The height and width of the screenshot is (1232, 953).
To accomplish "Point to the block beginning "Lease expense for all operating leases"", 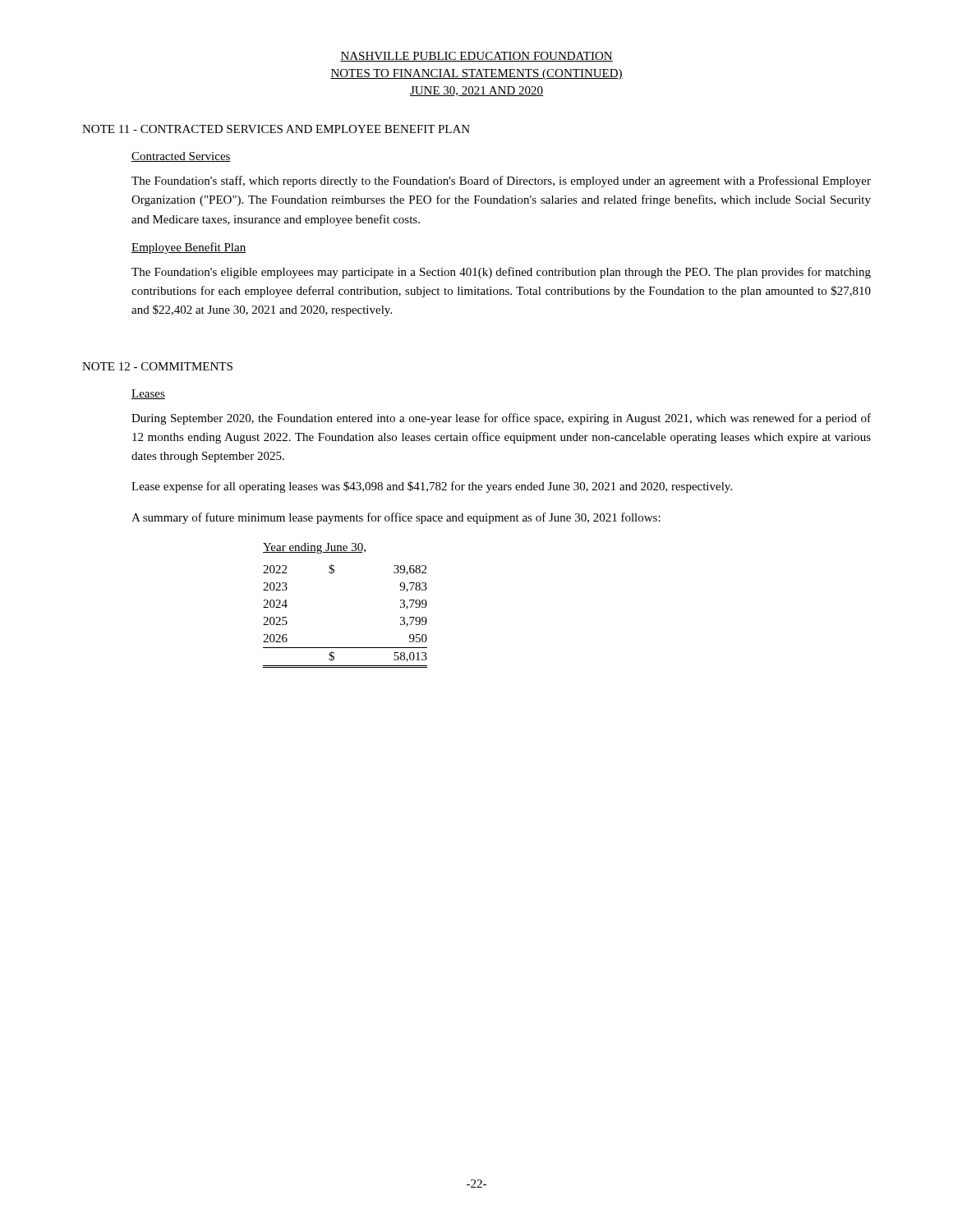I will (432, 486).
